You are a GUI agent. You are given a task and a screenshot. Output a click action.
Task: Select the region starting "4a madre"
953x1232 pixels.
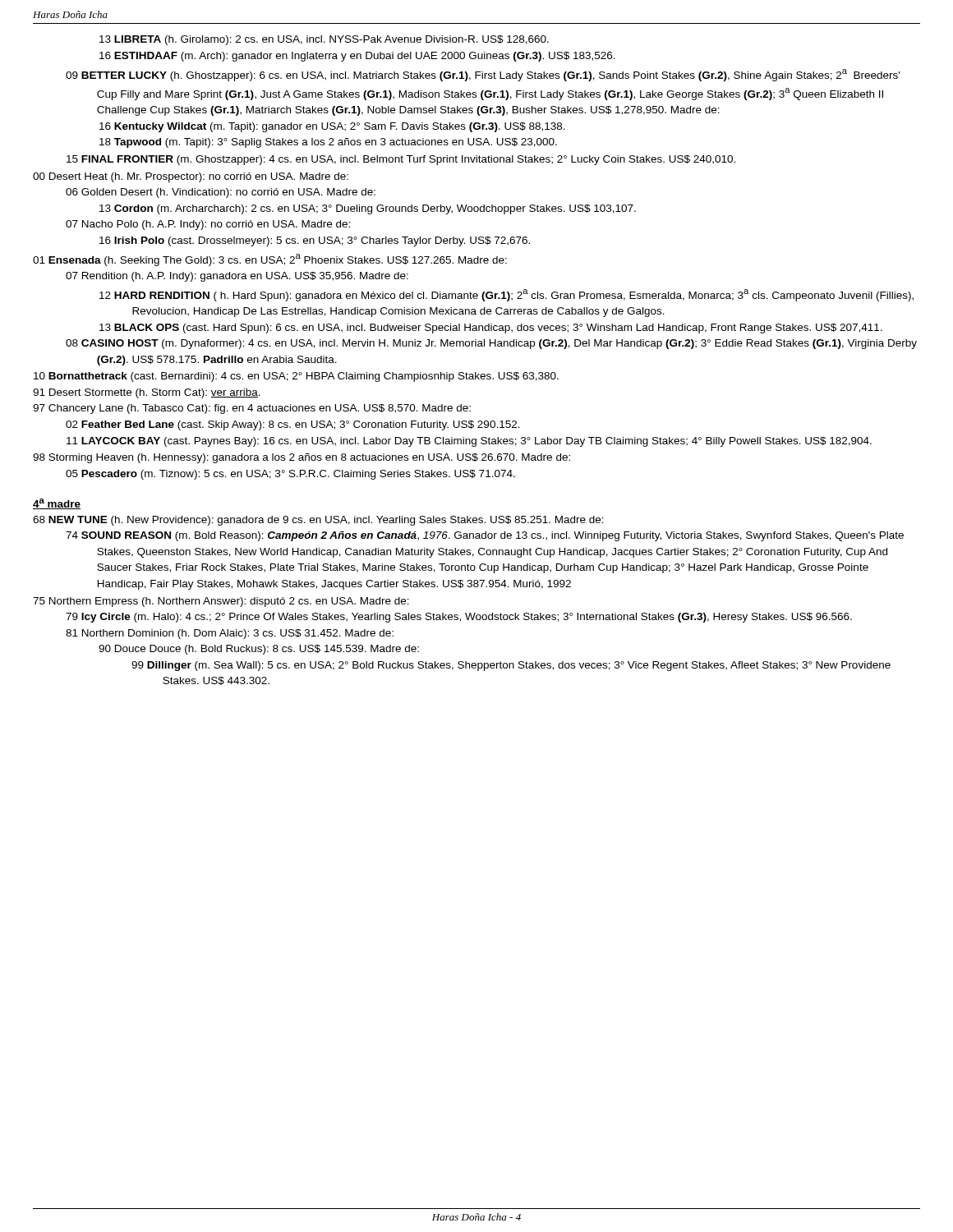pyautogui.click(x=57, y=502)
